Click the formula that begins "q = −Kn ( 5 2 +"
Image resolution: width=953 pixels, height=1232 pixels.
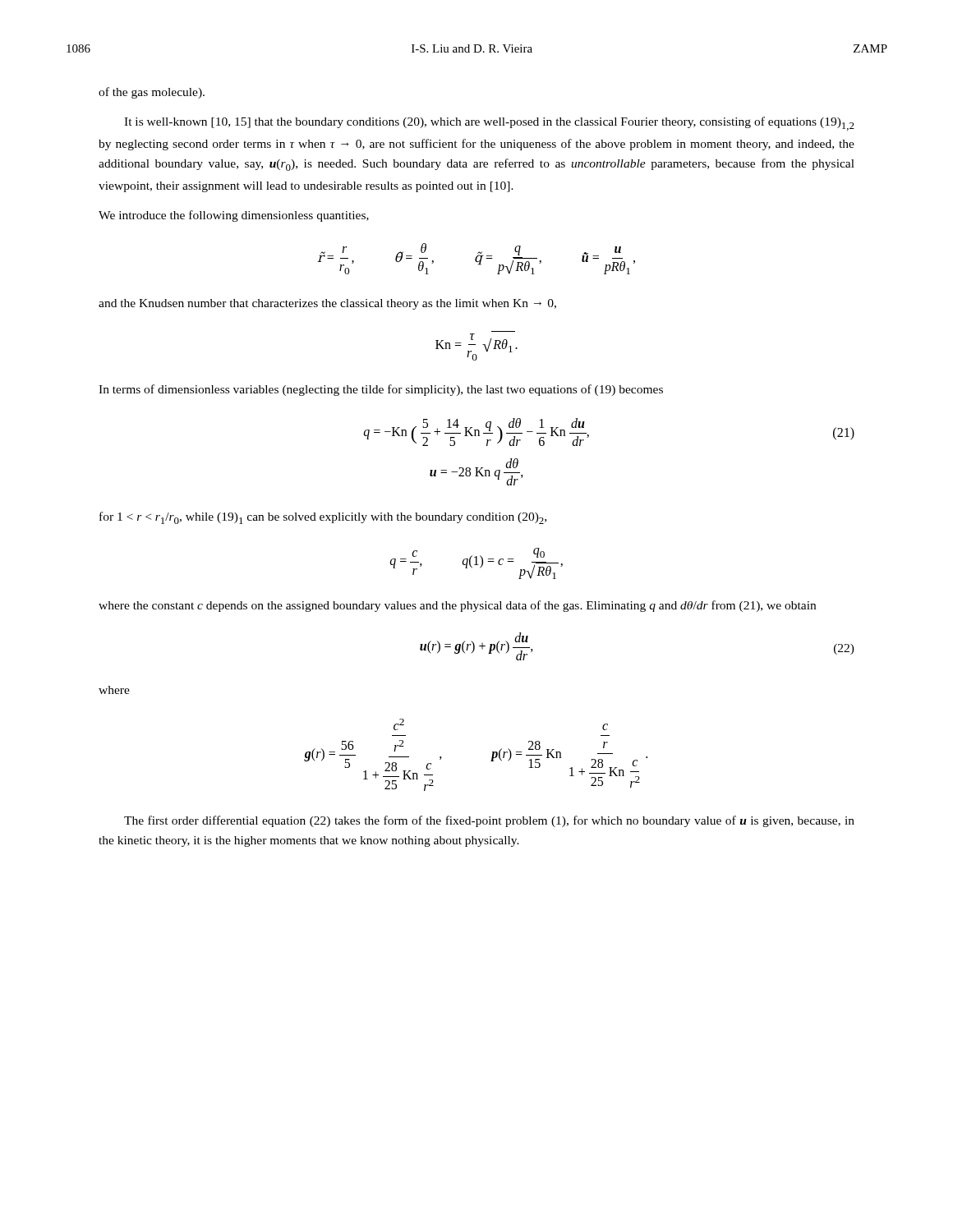[x=476, y=453]
